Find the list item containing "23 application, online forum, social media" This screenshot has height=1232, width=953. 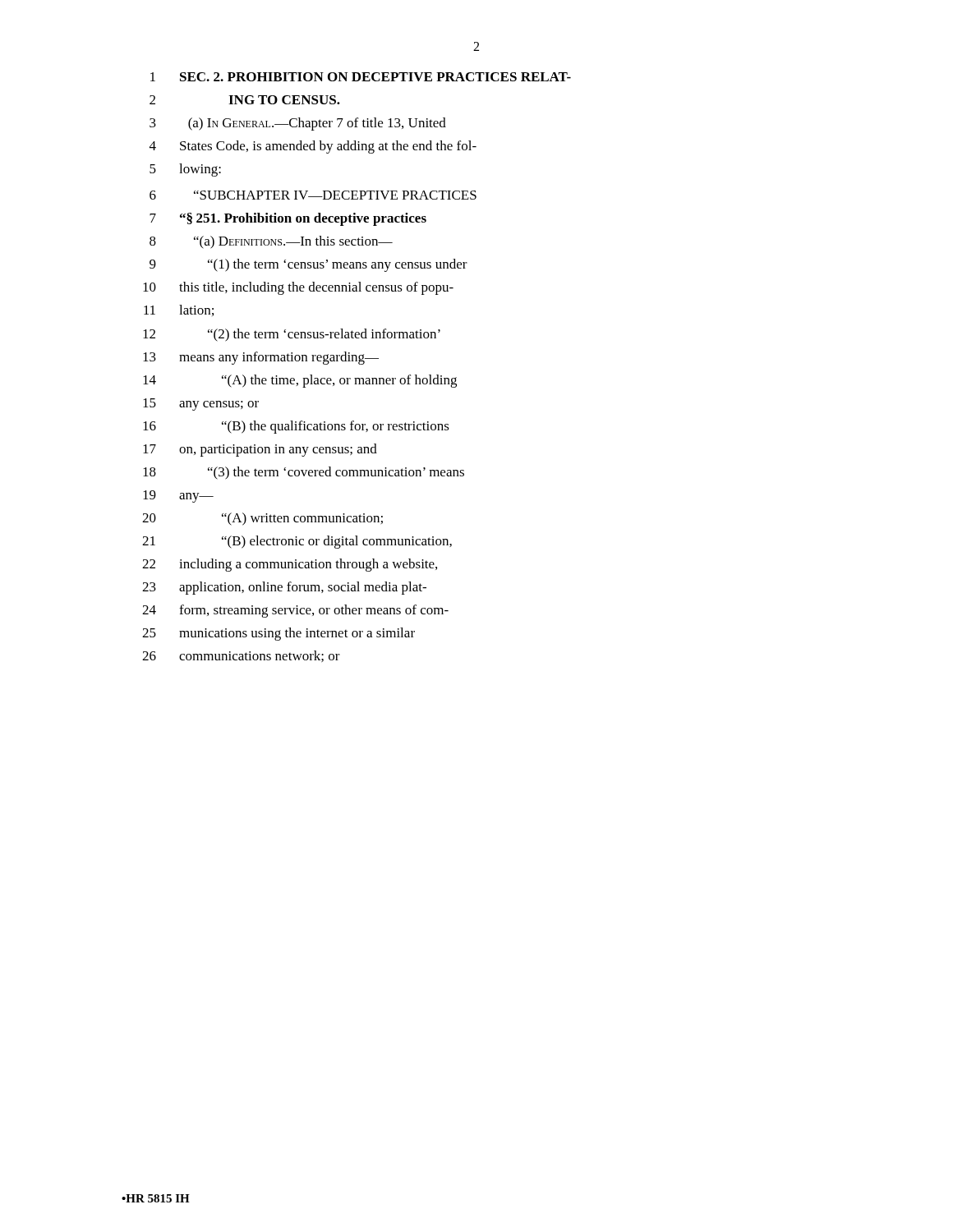pos(284,588)
